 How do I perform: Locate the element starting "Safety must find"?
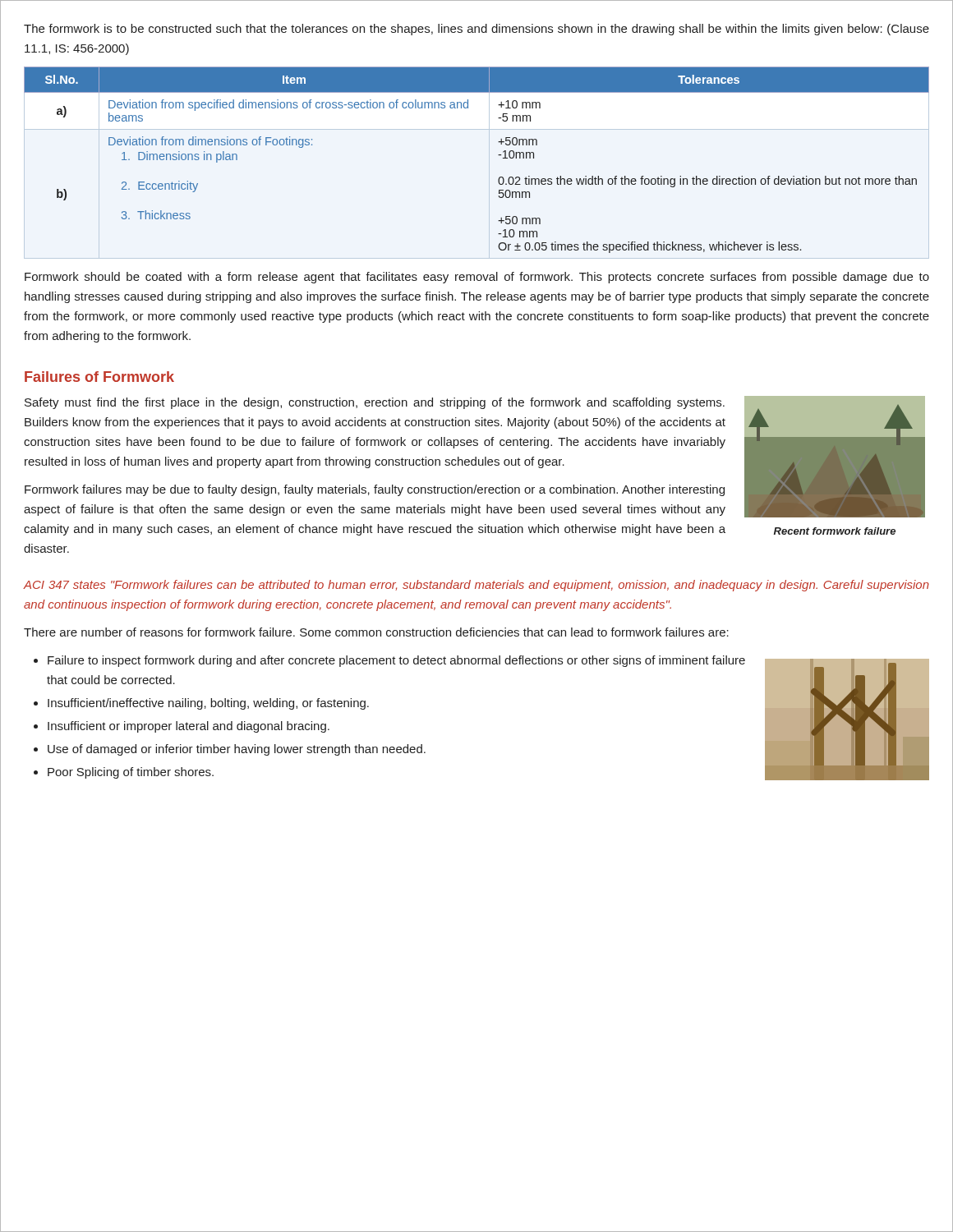pos(375,432)
